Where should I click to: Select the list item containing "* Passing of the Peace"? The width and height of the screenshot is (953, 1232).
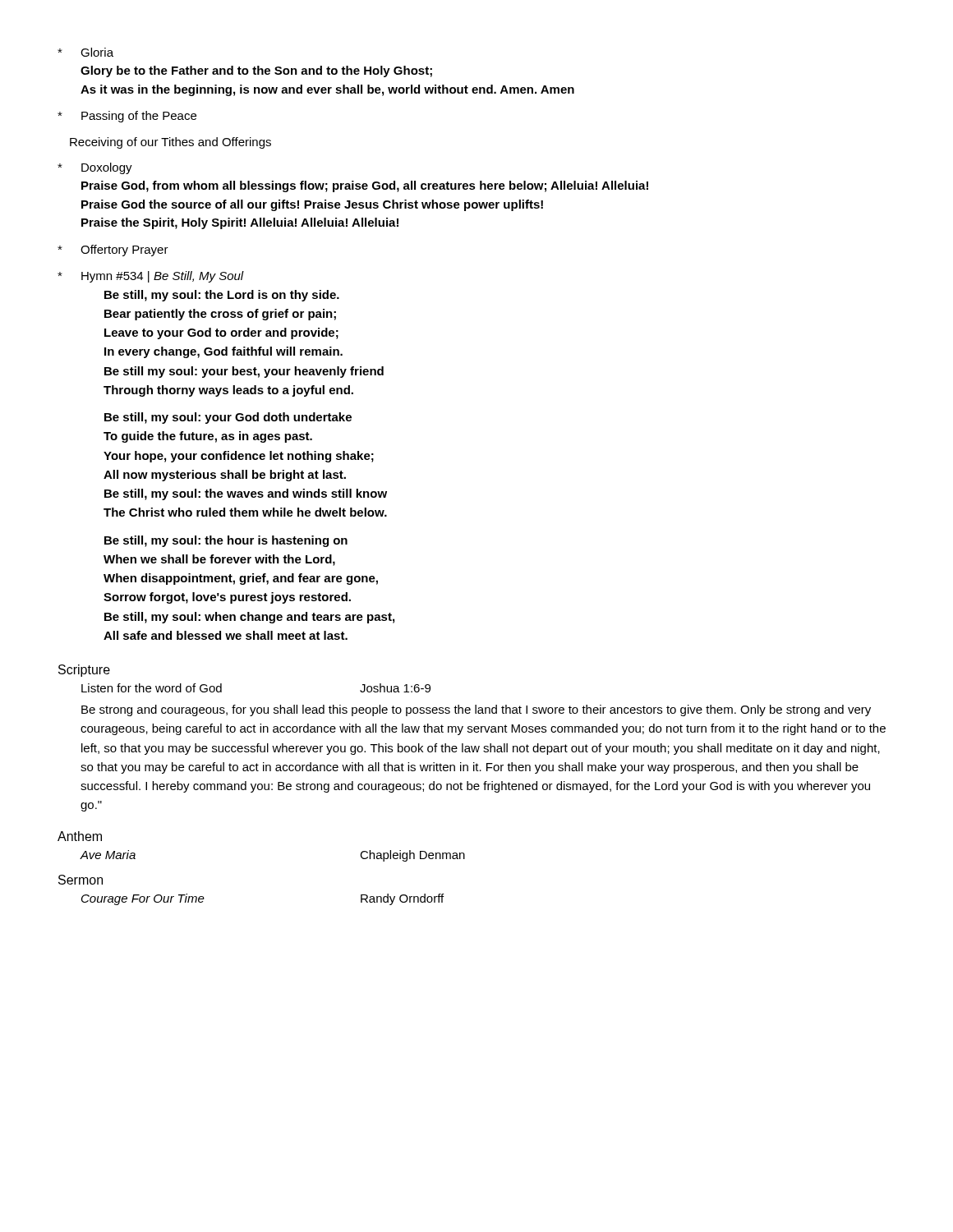pyautogui.click(x=127, y=117)
